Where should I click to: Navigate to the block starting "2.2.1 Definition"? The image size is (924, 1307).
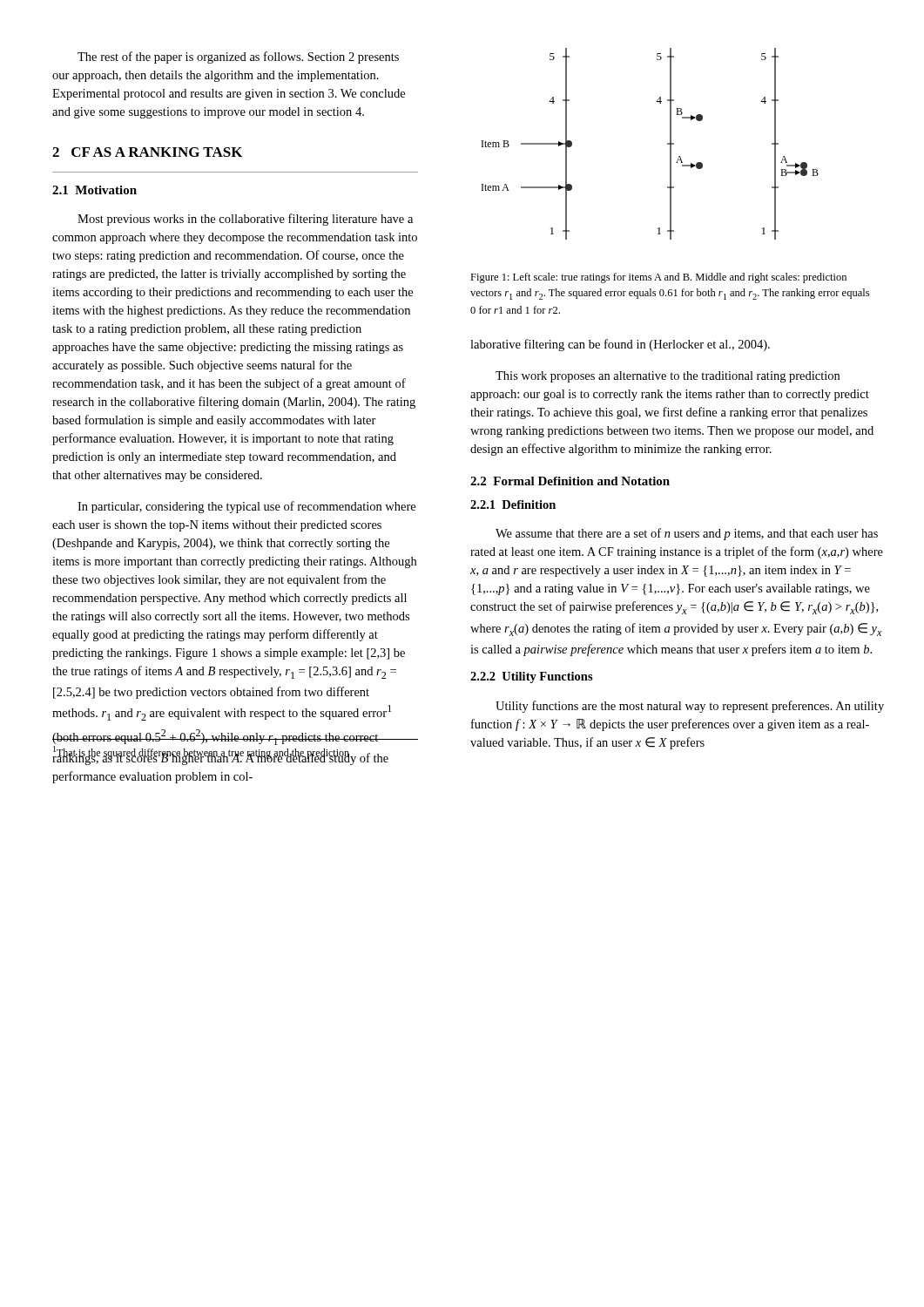pyautogui.click(x=513, y=504)
